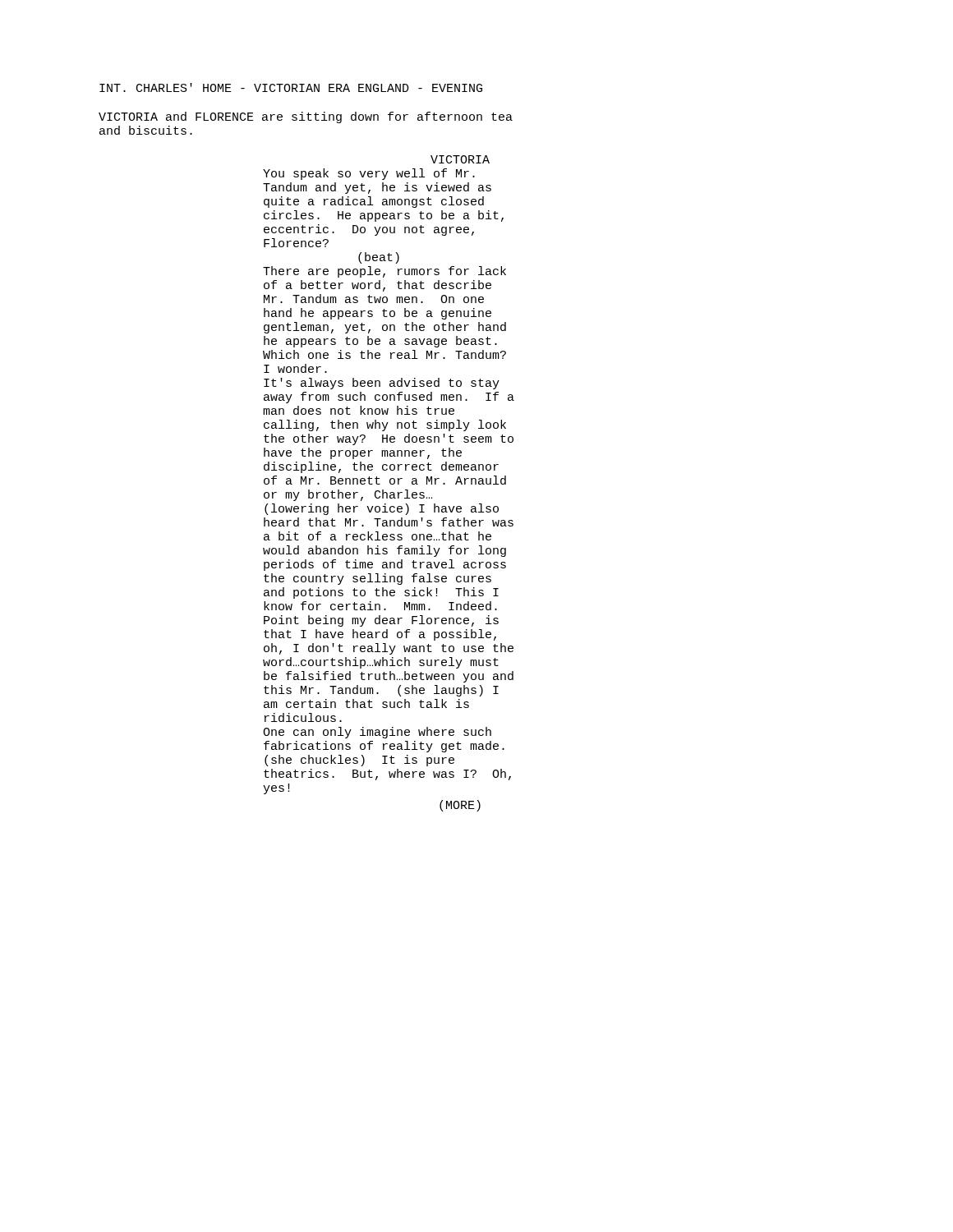953x1232 pixels.
Task: Click on the block starting "VICTORIA You speak so"
Action: pyautogui.click(x=460, y=483)
